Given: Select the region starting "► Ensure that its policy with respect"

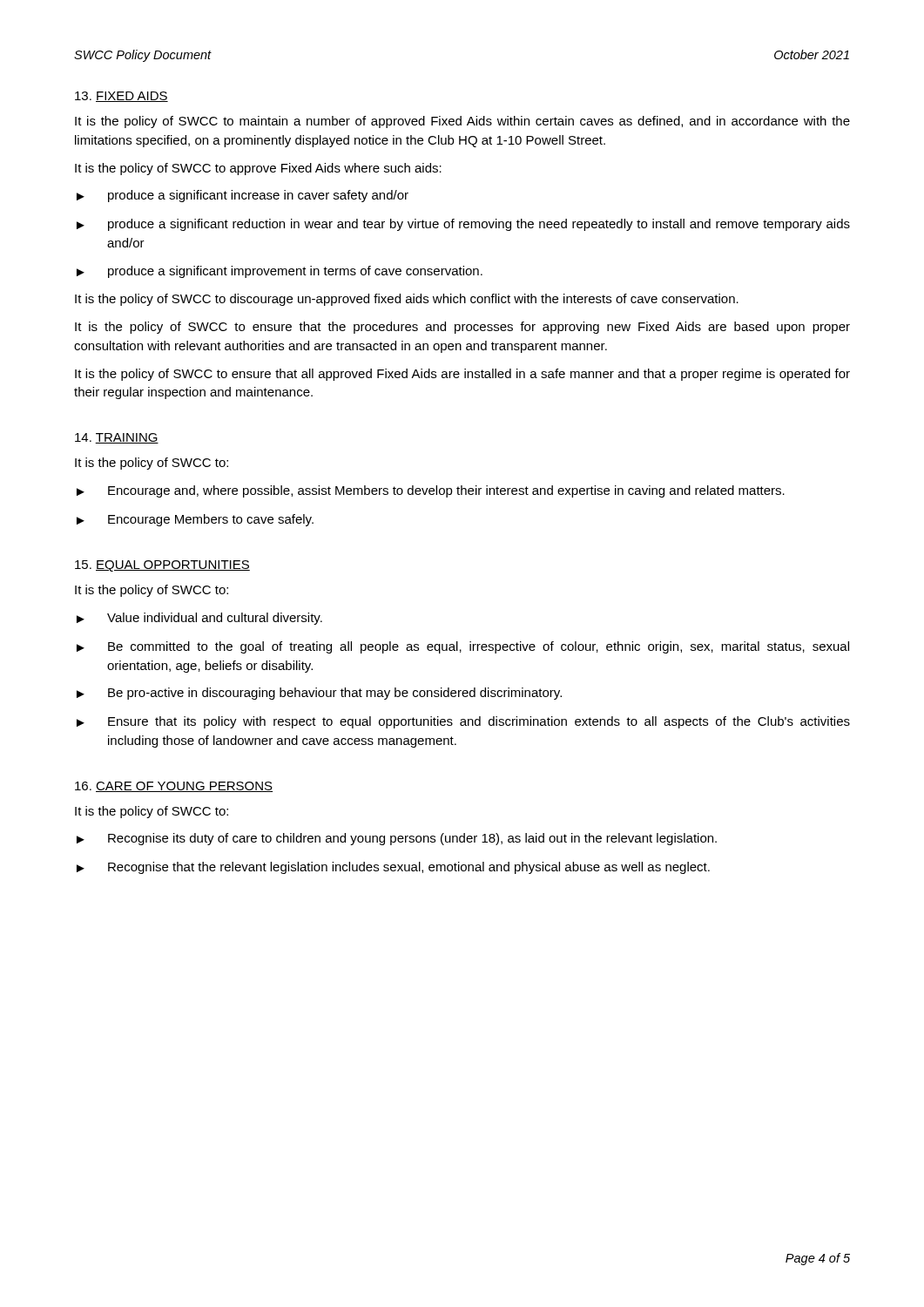Looking at the screenshot, I should (462, 731).
